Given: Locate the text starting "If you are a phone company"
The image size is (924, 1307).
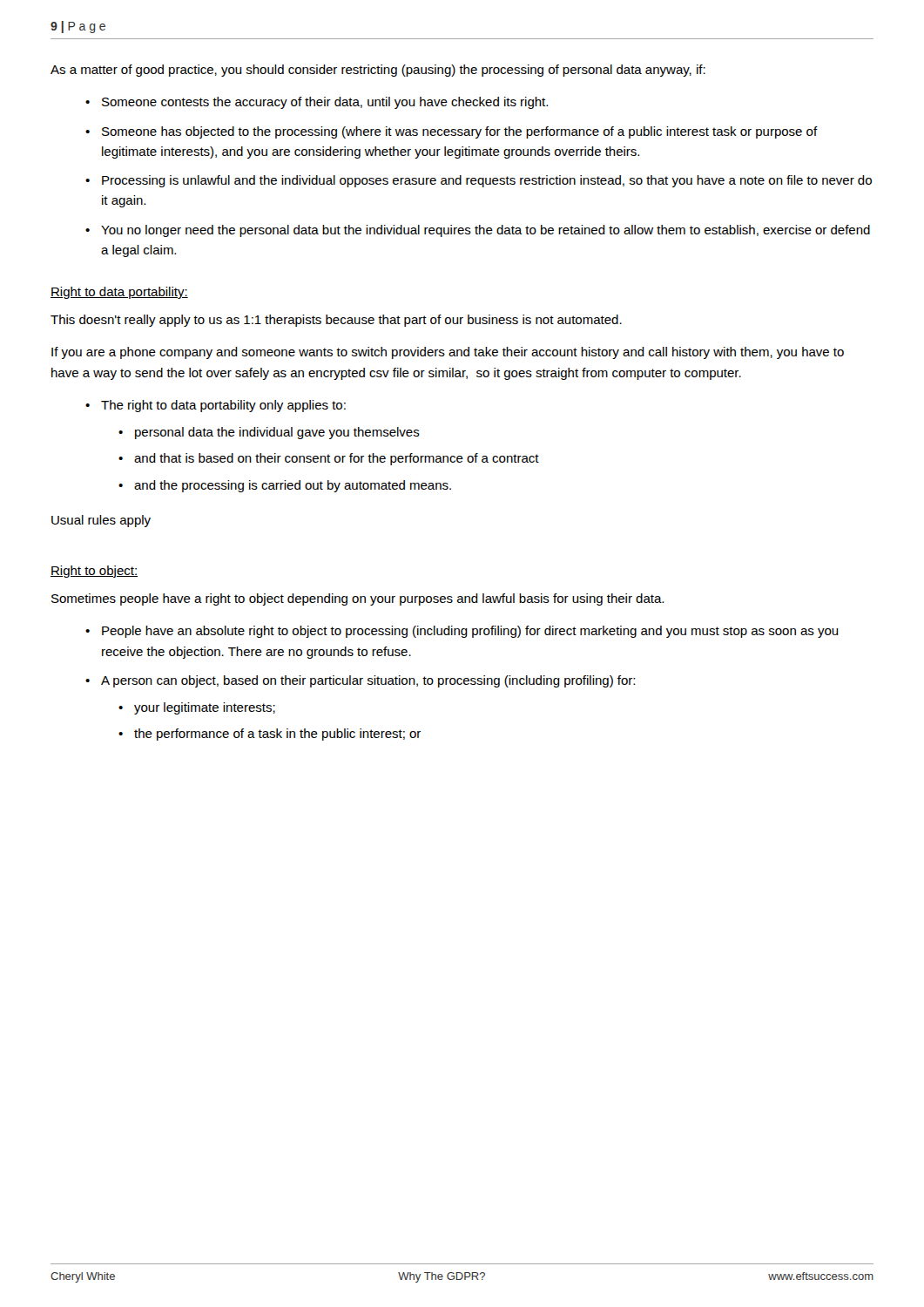Looking at the screenshot, I should (x=447, y=362).
